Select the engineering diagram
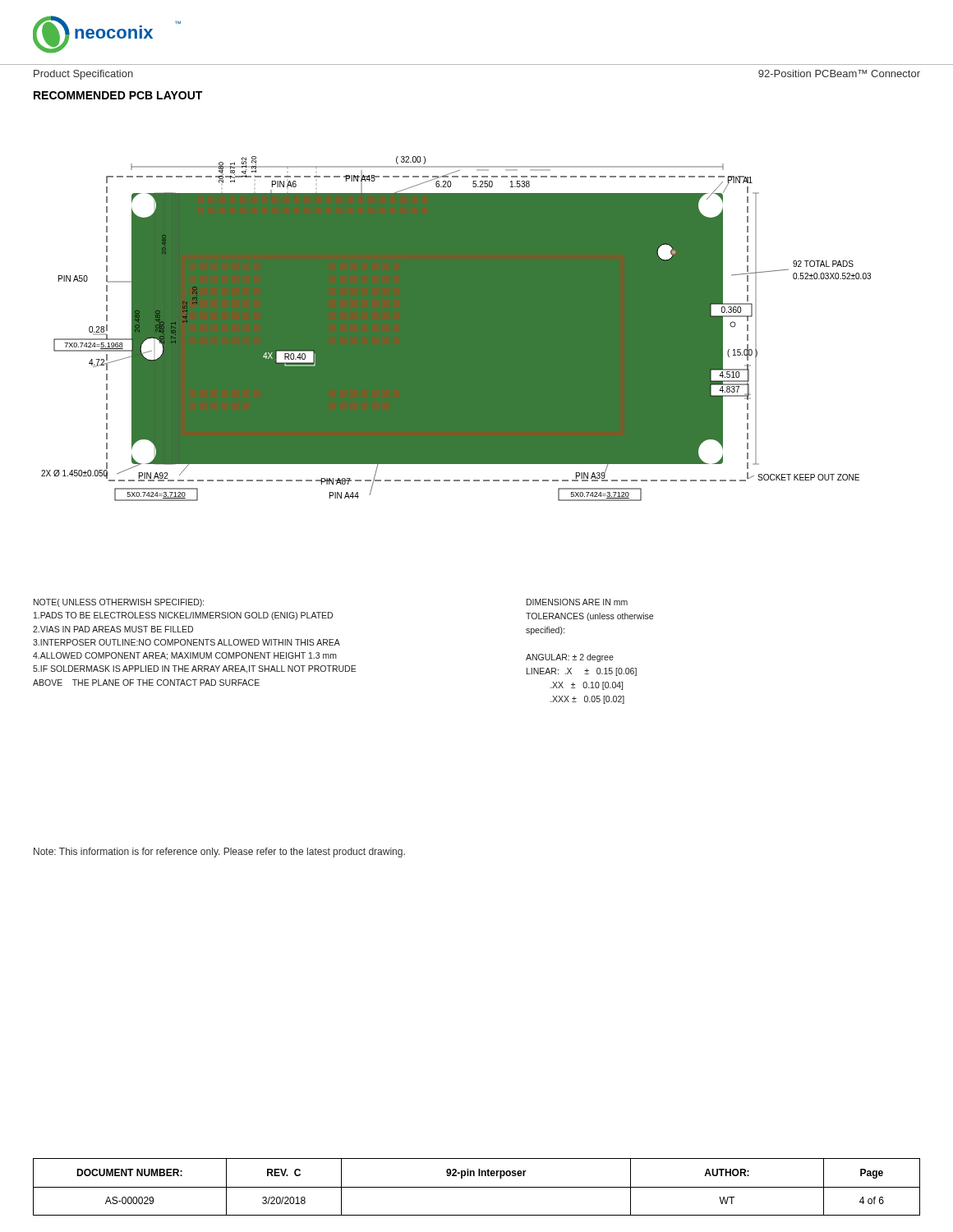The image size is (953, 1232). click(x=476, y=341)
